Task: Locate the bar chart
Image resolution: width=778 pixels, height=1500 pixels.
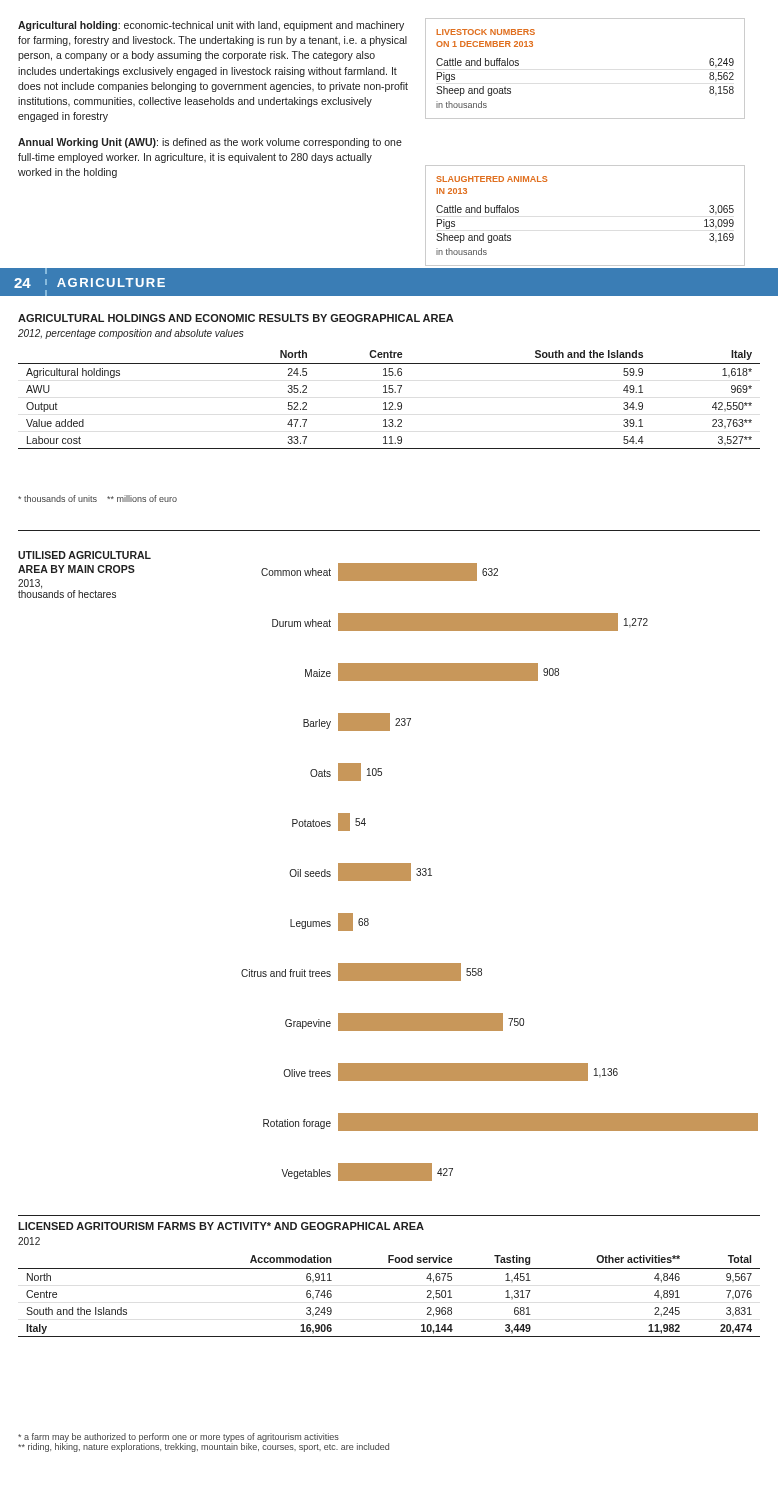Action: click(389, 873)
